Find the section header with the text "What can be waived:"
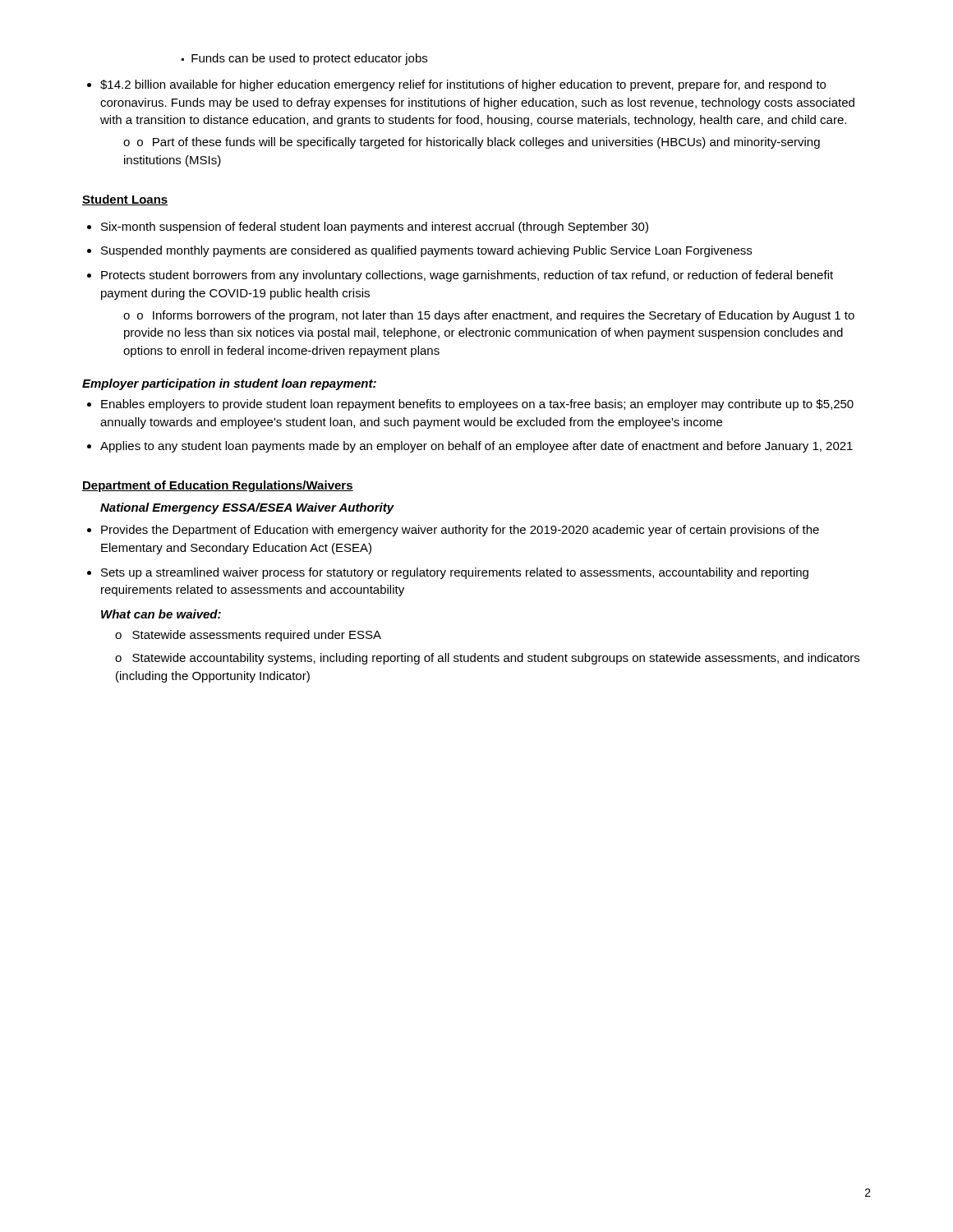Image resolution: width=953 pixels, height=1232 pixels. [161, 614]
